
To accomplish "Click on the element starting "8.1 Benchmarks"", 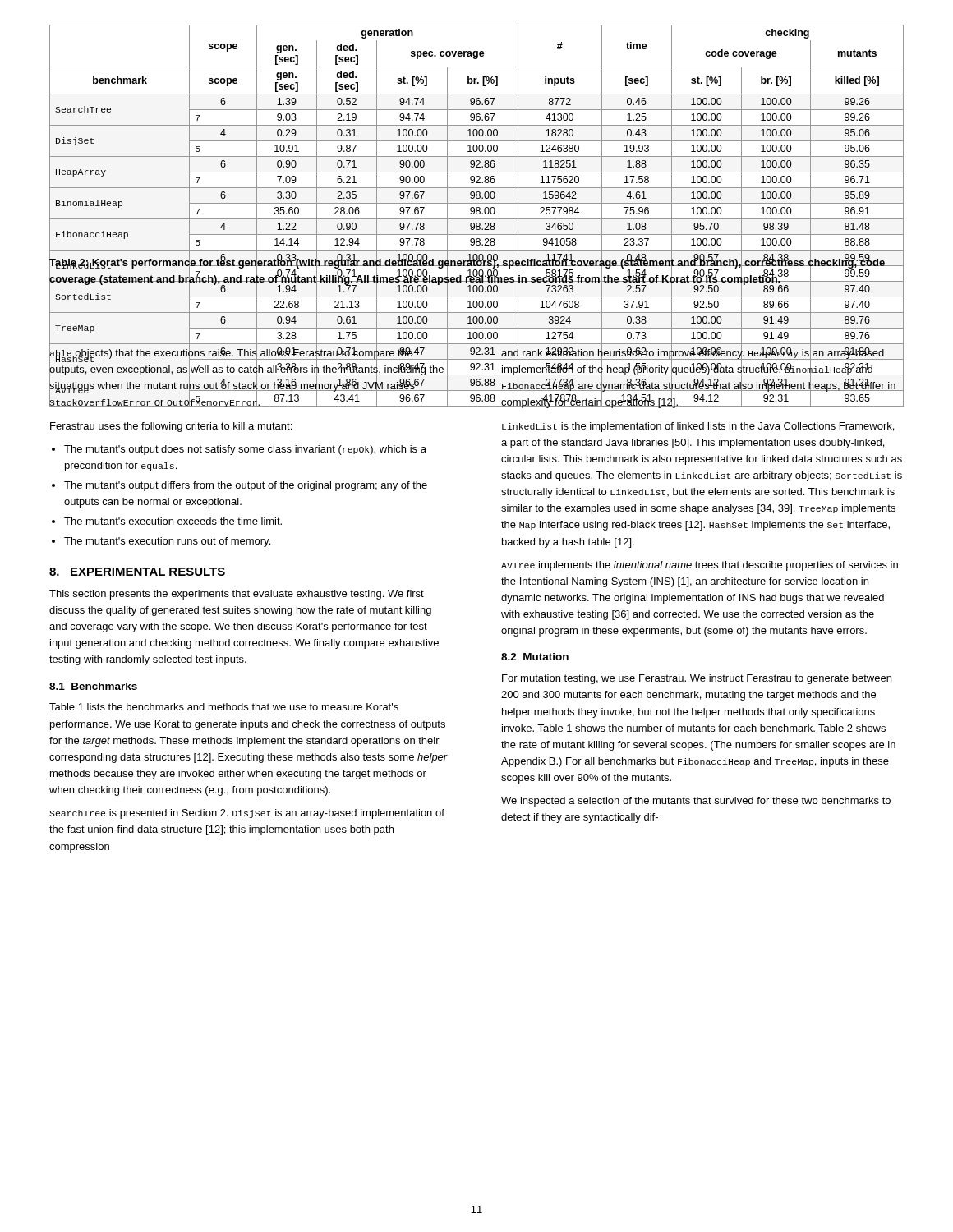I will coord(93,686).
